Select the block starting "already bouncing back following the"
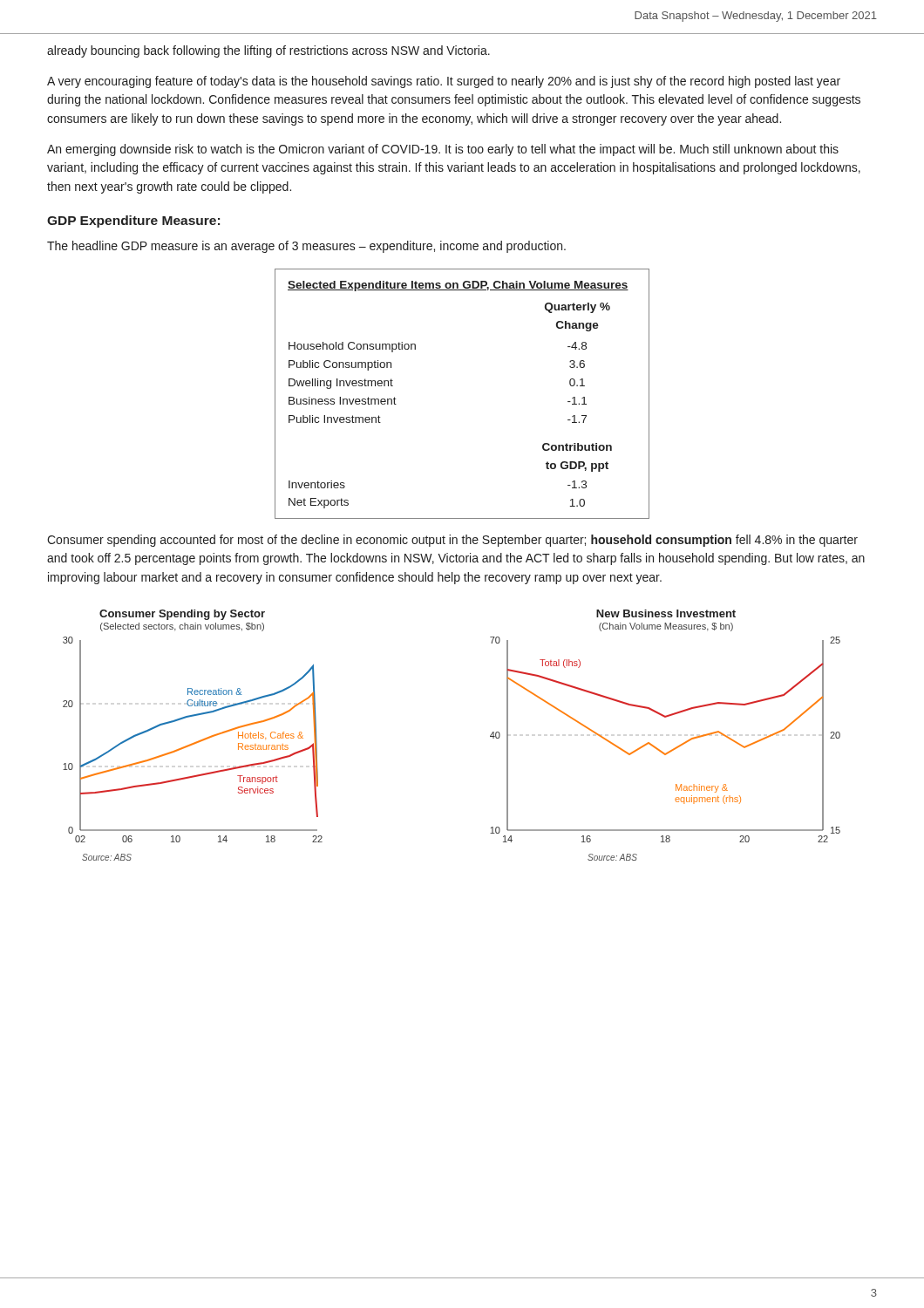This screenshot has height=1308, width=924. pos(269,51)
